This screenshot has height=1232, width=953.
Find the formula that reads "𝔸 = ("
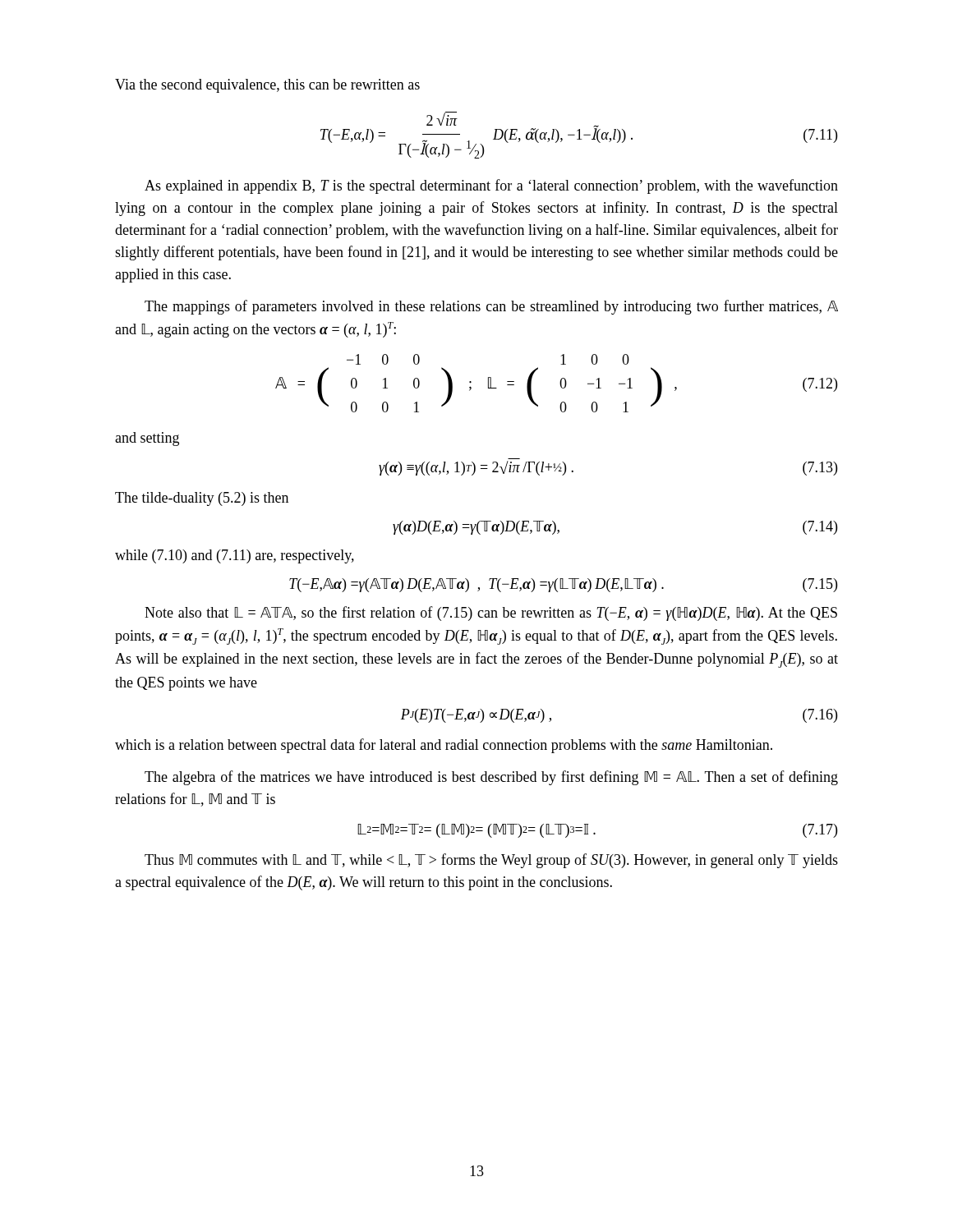(557, 384)
